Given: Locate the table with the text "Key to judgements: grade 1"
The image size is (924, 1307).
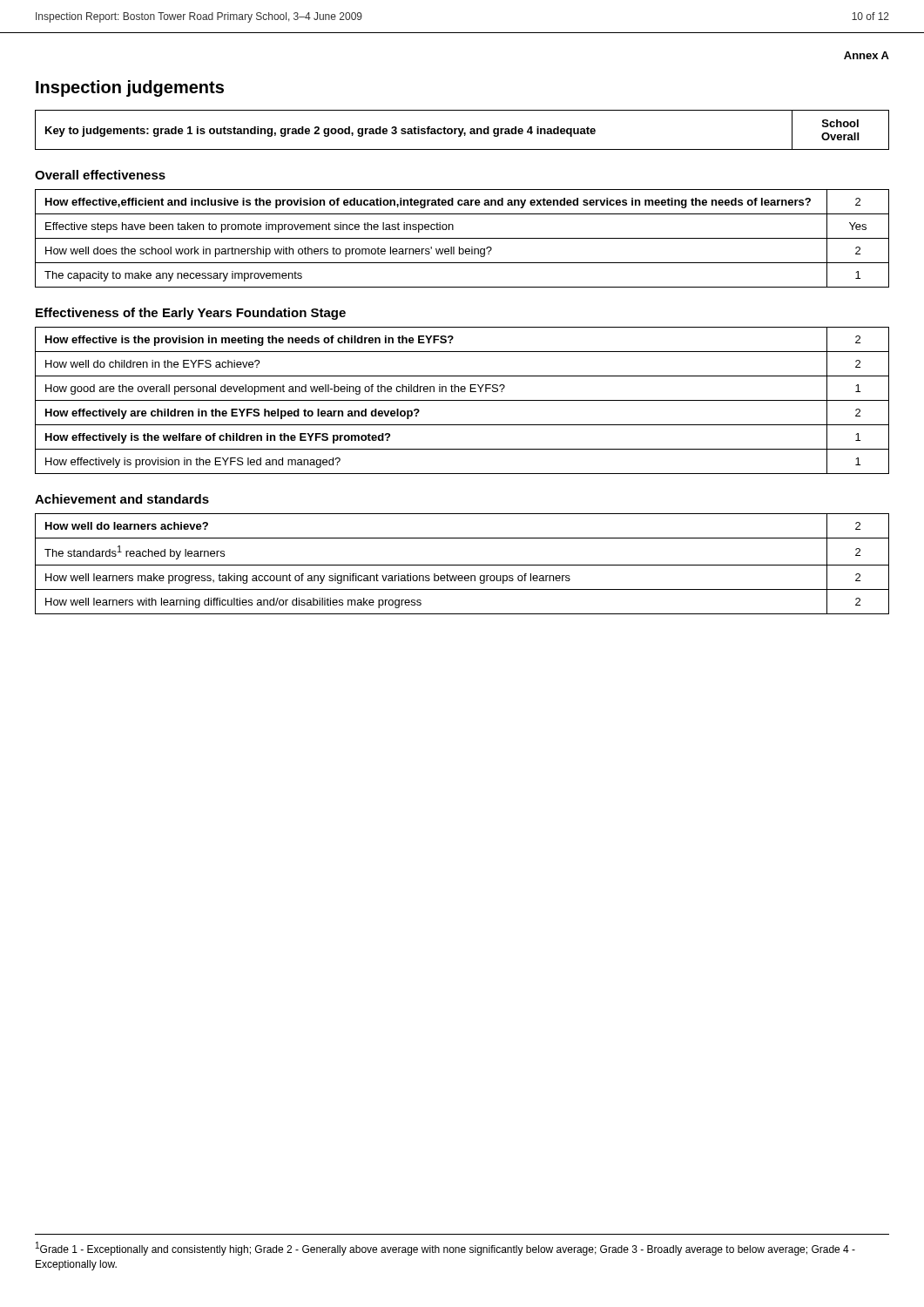Looking at the screenshot, I should click(462, 130).
